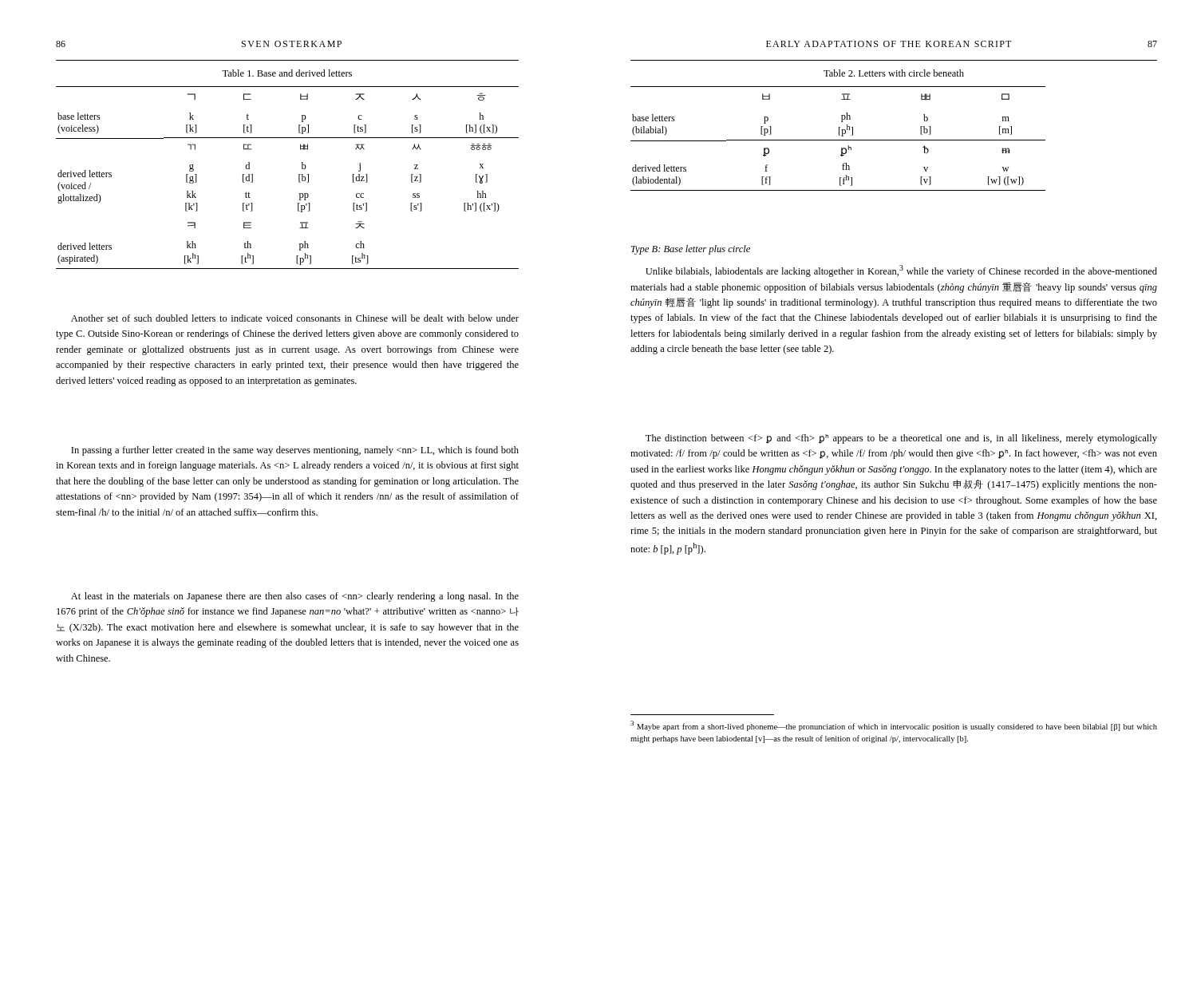The height and width of the screenshot is (1008, 1197).
Task: Point to the element starting "Another set of such doubled letters"
Action: point(287,350)
